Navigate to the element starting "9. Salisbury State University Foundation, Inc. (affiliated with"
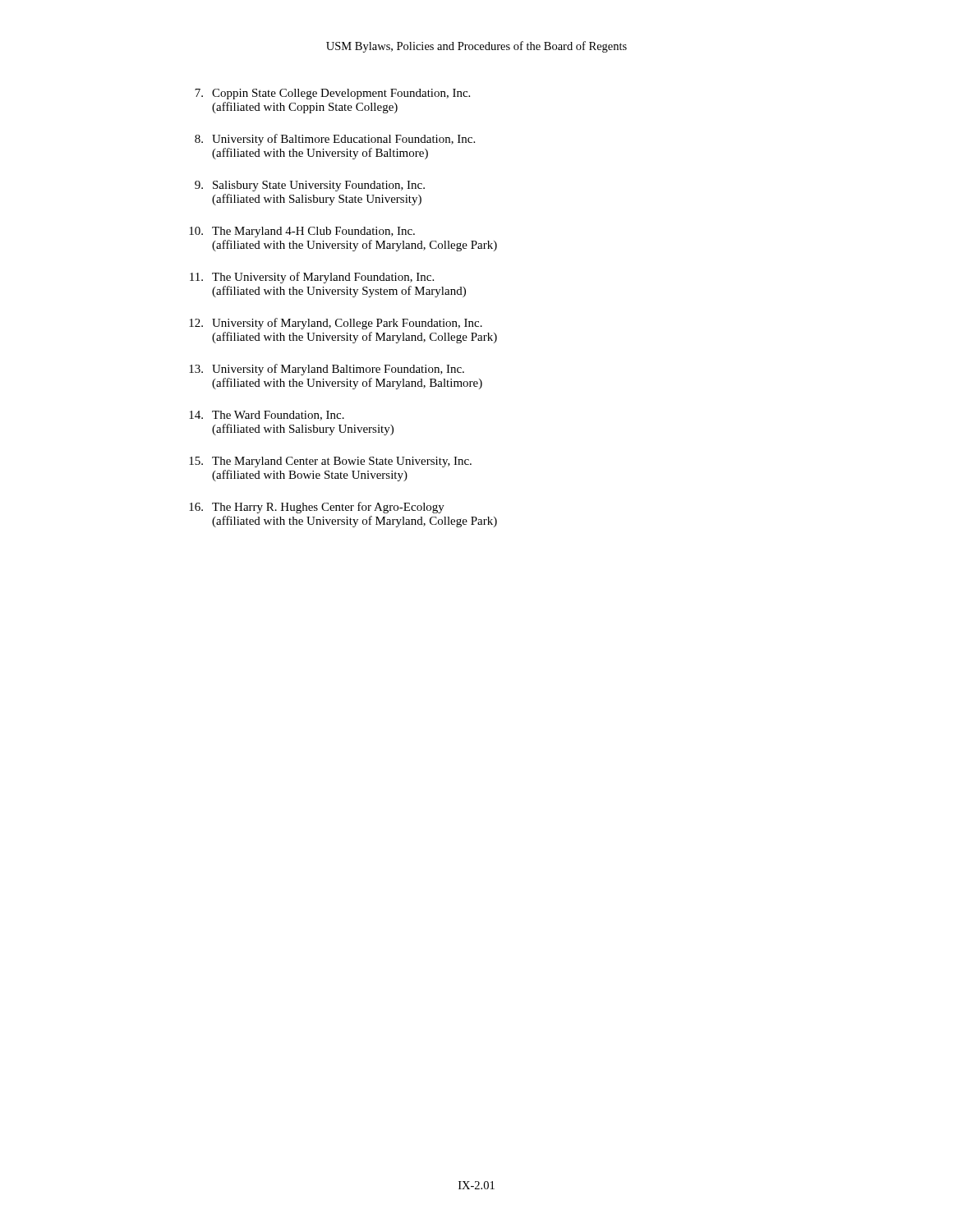Viewport: 953px width, 1232px height. click(x=310, y=186)
